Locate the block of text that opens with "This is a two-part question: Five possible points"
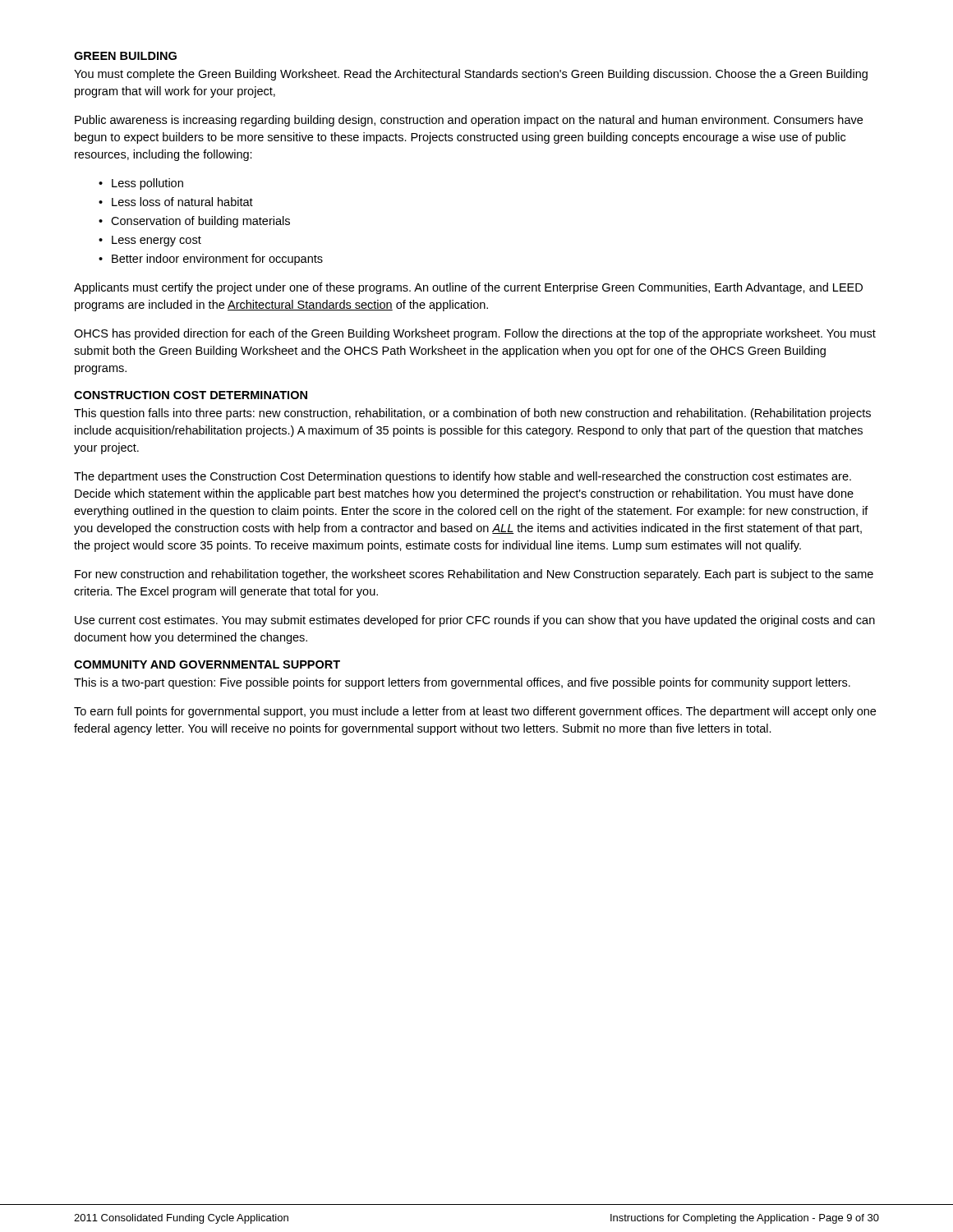This screenshot has height=1232, width=953. 462,683
